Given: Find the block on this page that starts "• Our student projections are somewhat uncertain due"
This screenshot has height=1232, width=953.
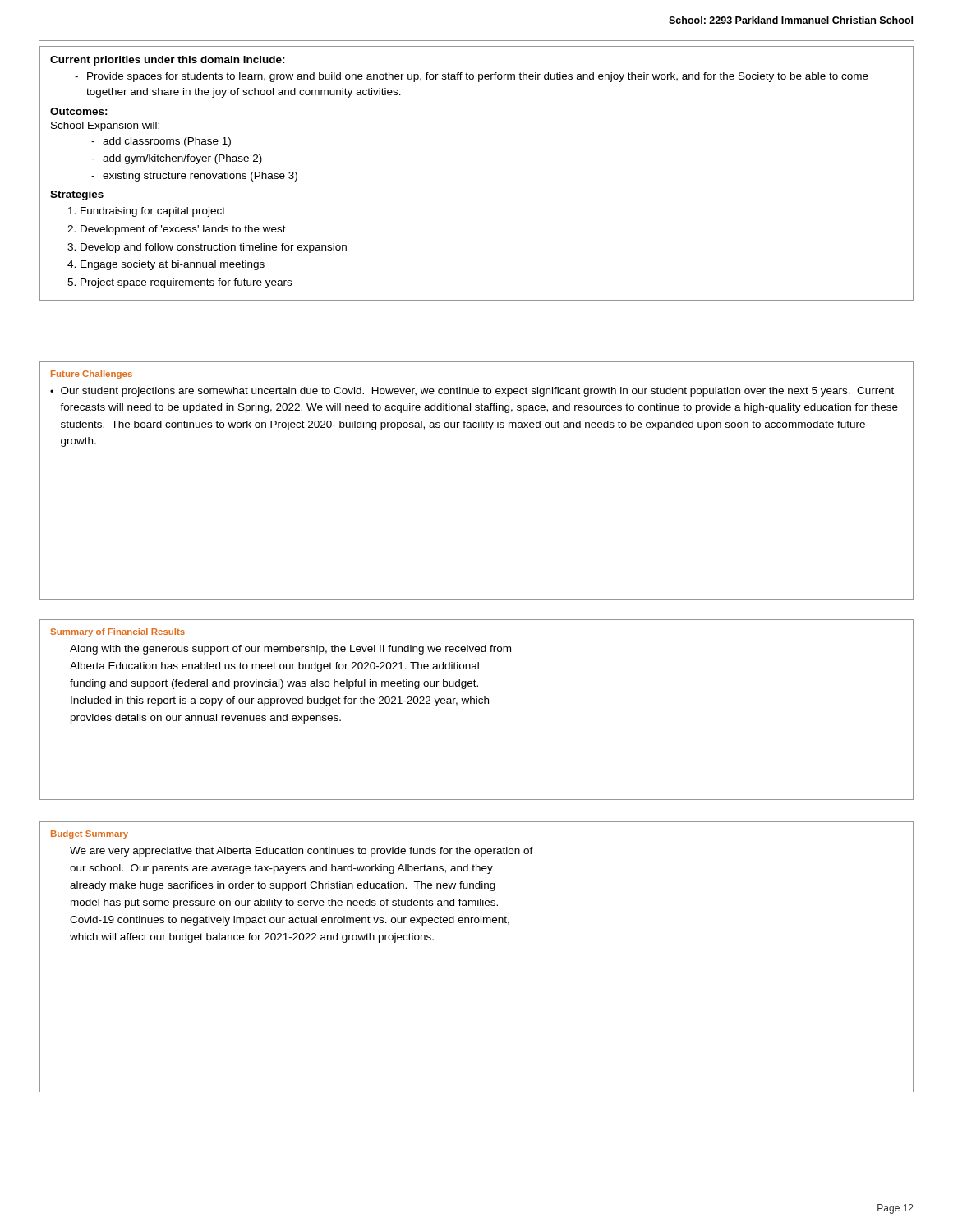Looking at the screenshot, I should pyautogui.click(x=476, y=416).
